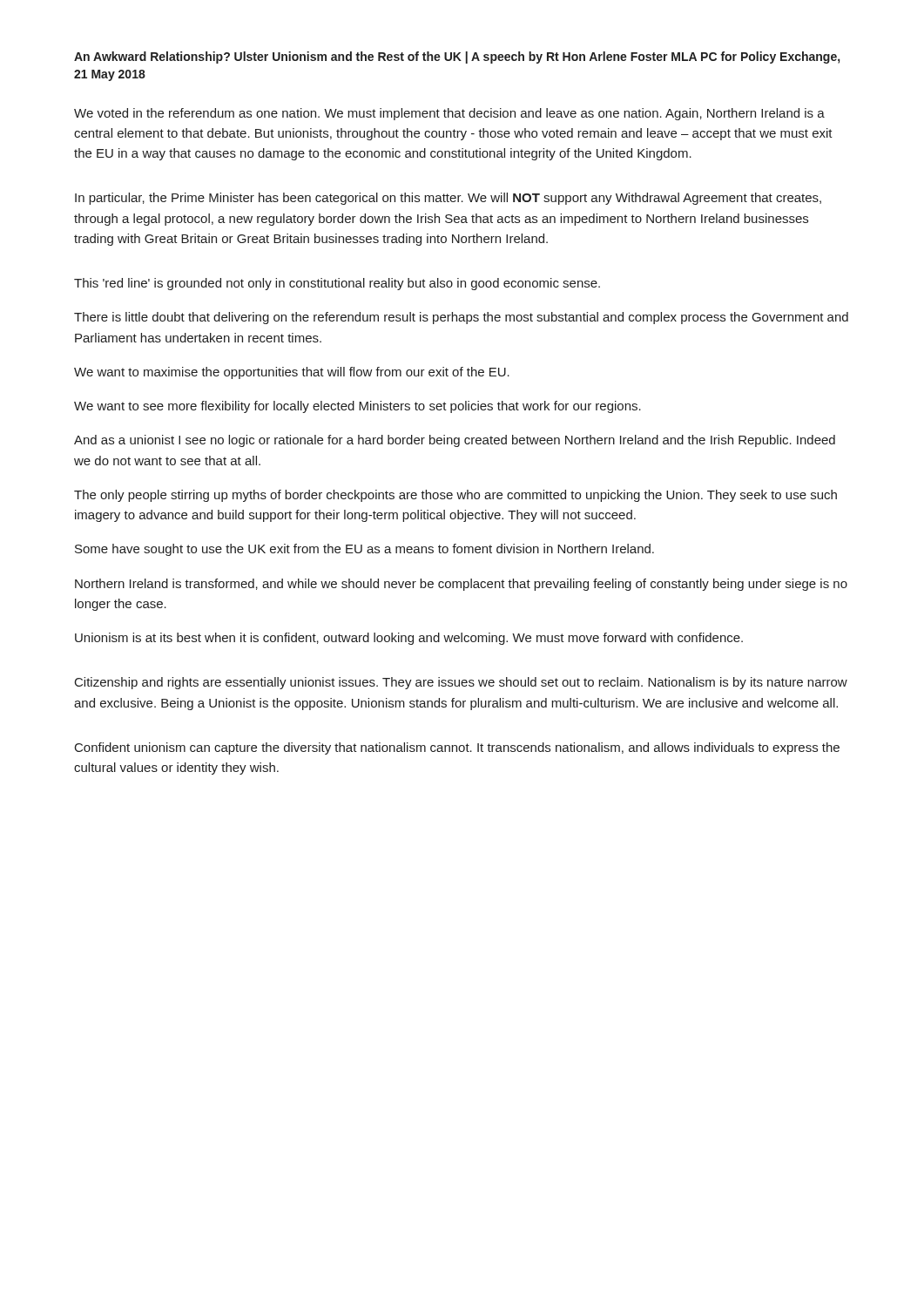Click the passage that begins "And as a unionist"

[x=455, y=450]
